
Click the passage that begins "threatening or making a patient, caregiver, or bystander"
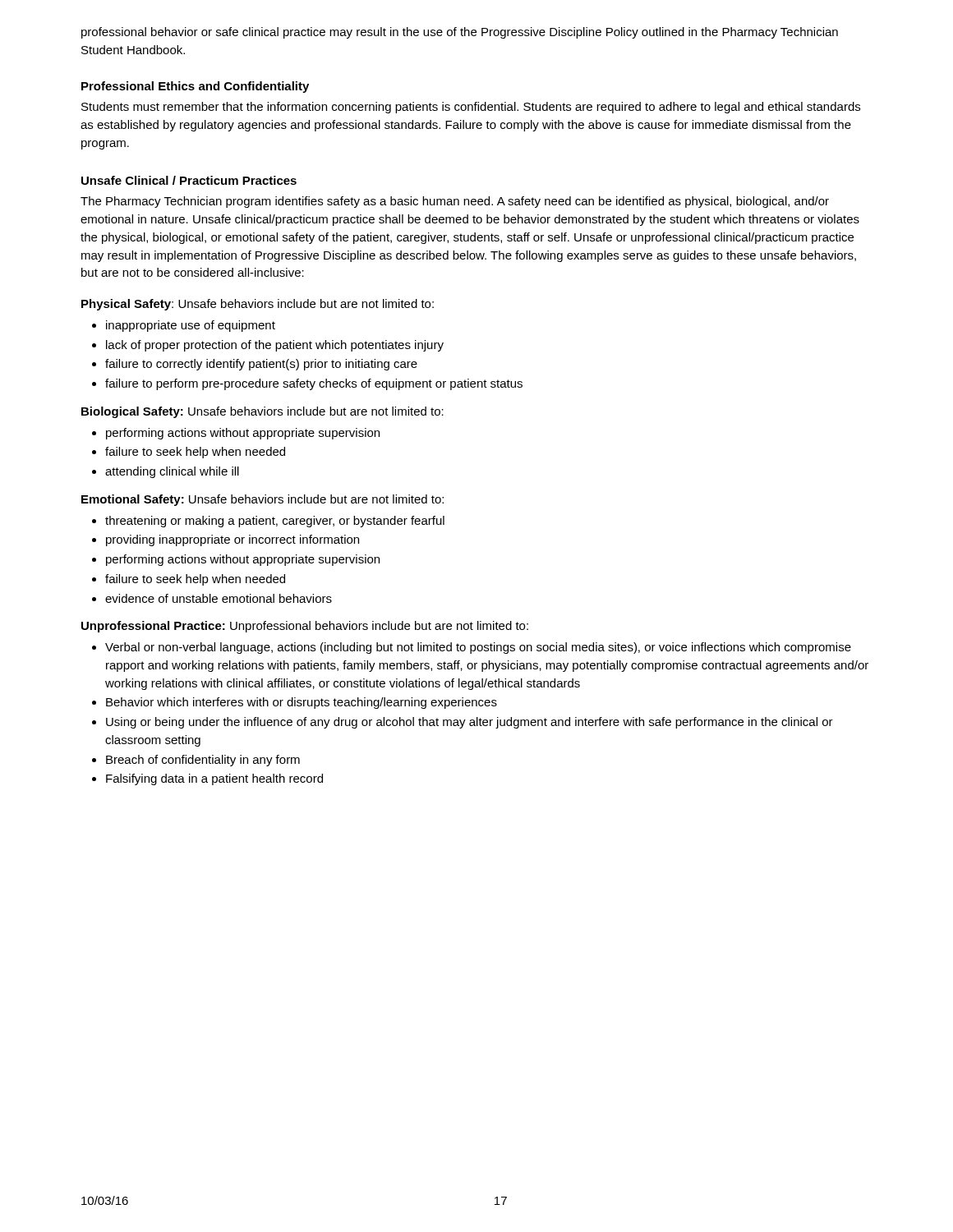tap(268, 522)
